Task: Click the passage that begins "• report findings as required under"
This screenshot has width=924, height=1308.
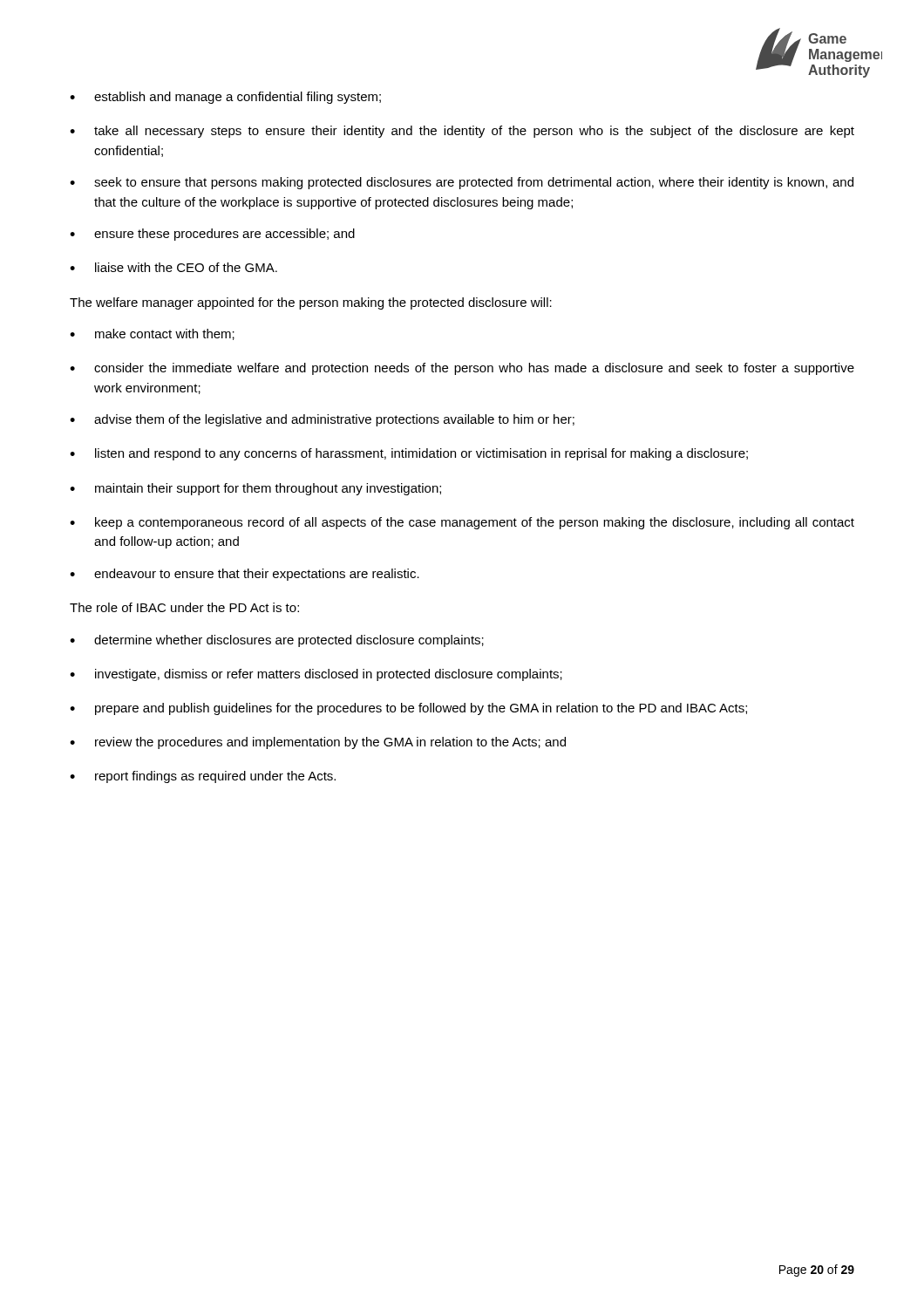Action: tap(203, 777)
